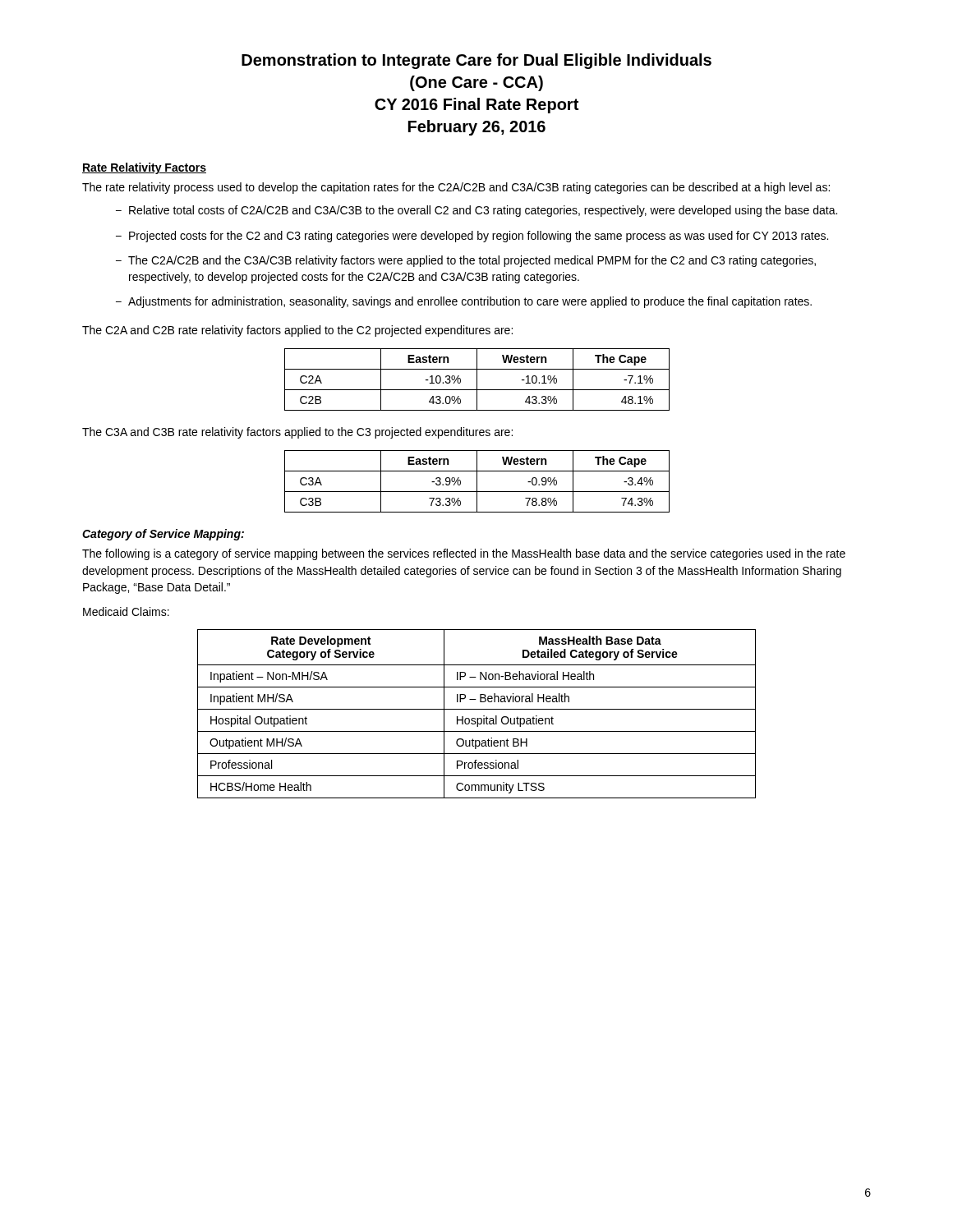Locate the block of text that opens with "− Relative total costs"
Screen dimensions: 1232x953
coord(483,211)
